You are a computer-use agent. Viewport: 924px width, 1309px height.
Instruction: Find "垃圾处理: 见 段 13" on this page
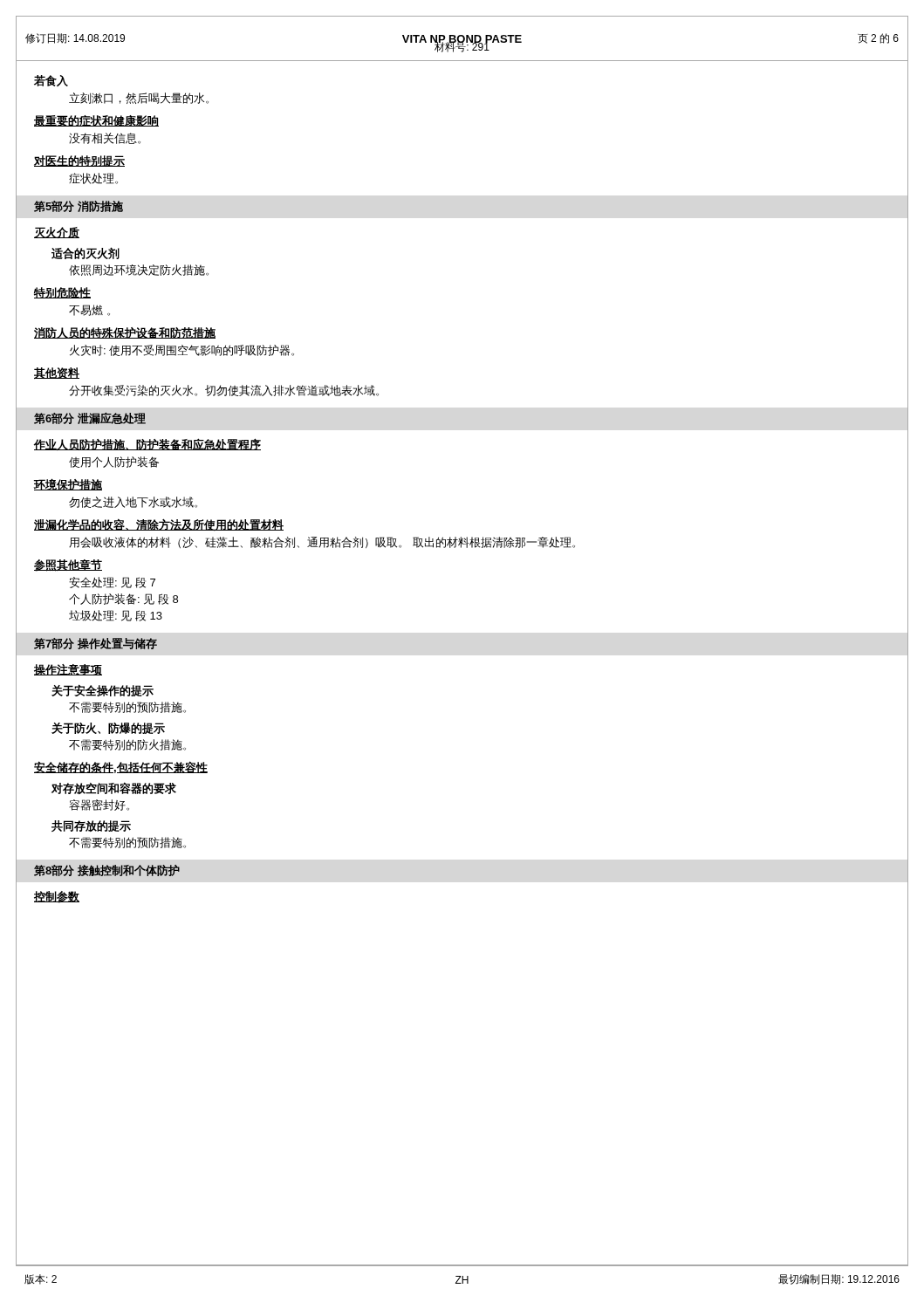116,616
